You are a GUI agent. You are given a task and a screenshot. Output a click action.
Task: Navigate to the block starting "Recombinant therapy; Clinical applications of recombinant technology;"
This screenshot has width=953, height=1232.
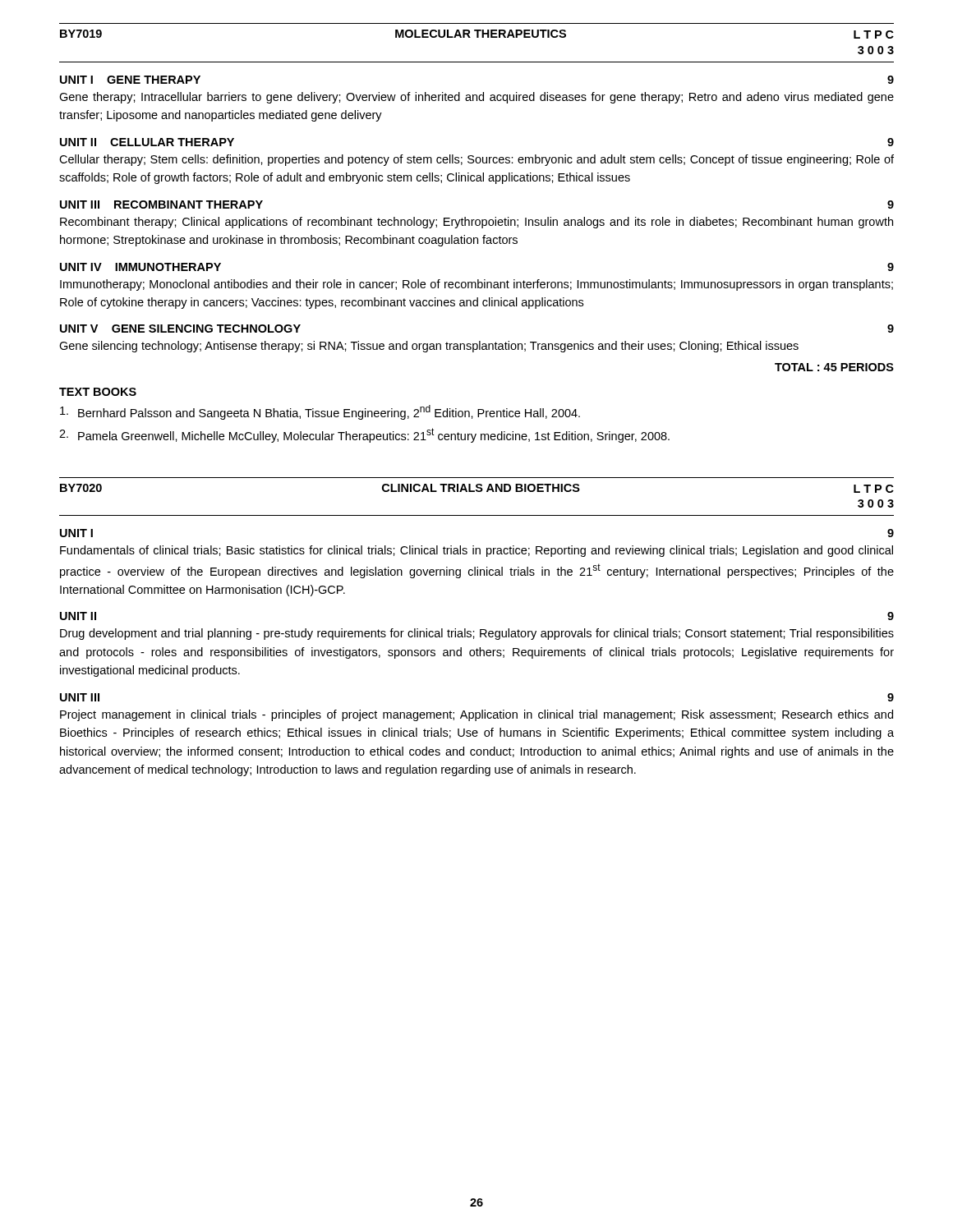pos(476,231)
